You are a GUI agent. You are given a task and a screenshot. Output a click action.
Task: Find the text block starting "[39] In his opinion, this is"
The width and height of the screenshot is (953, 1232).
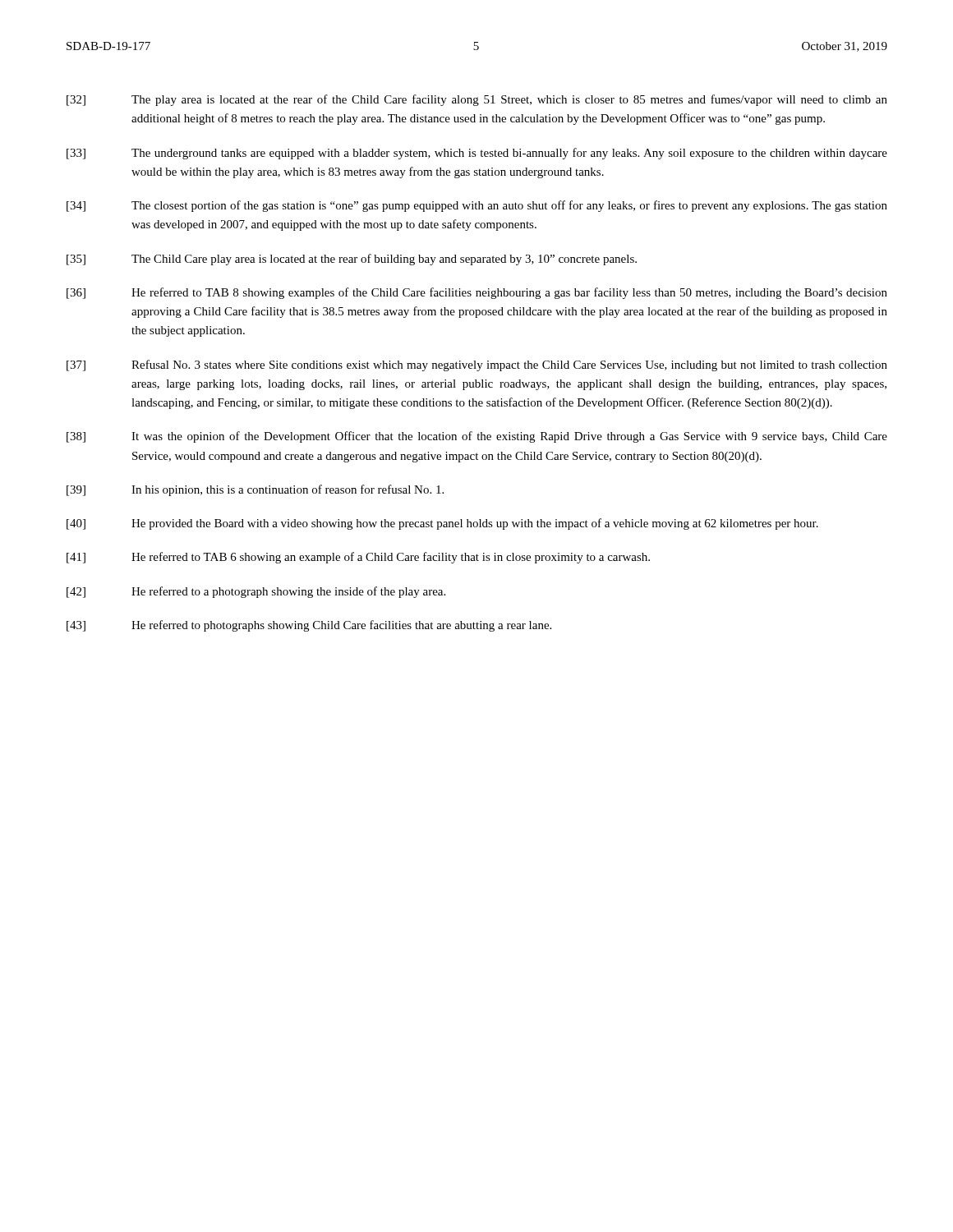click(255, 490)
